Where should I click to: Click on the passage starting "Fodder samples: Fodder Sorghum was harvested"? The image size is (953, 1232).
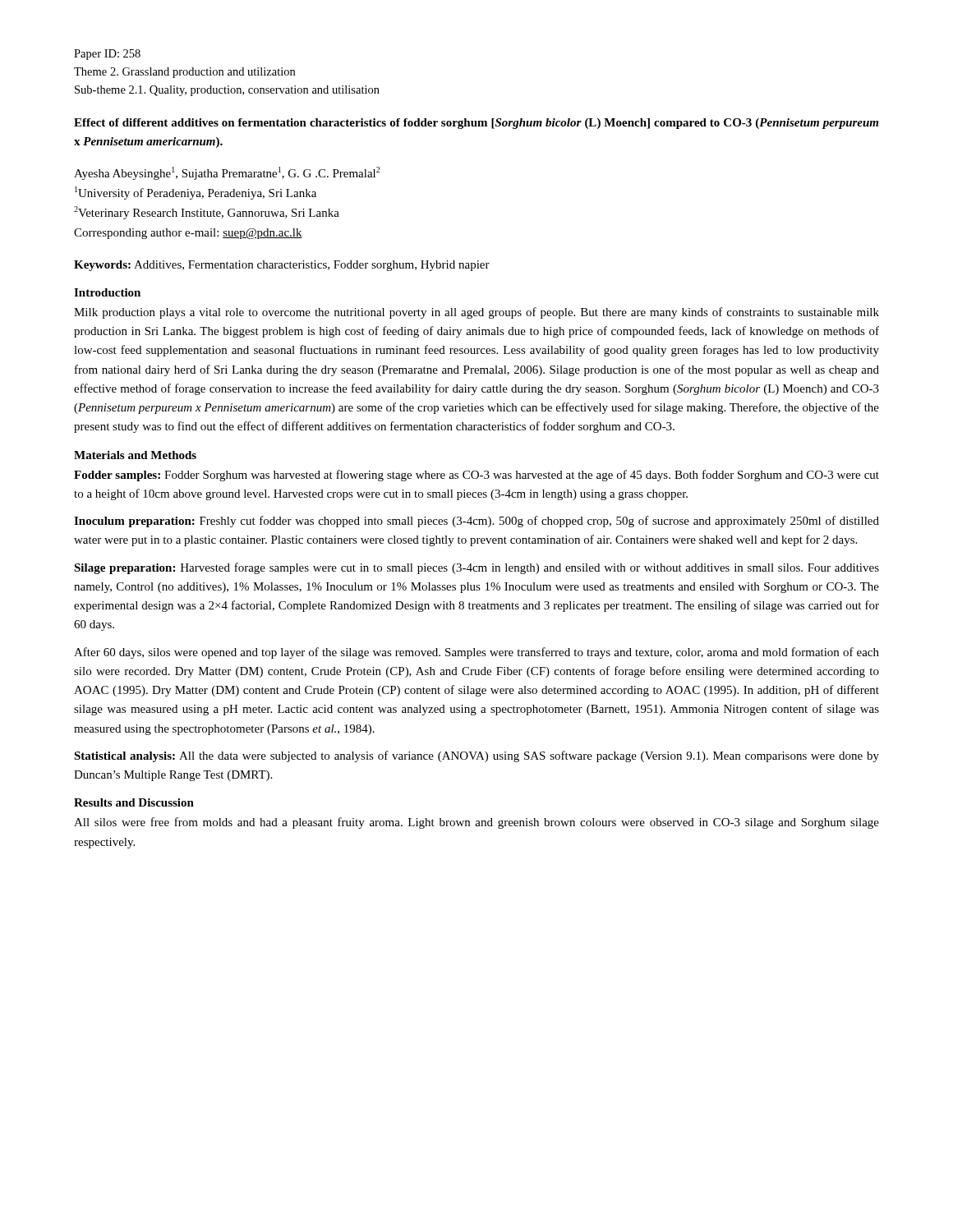476,484
